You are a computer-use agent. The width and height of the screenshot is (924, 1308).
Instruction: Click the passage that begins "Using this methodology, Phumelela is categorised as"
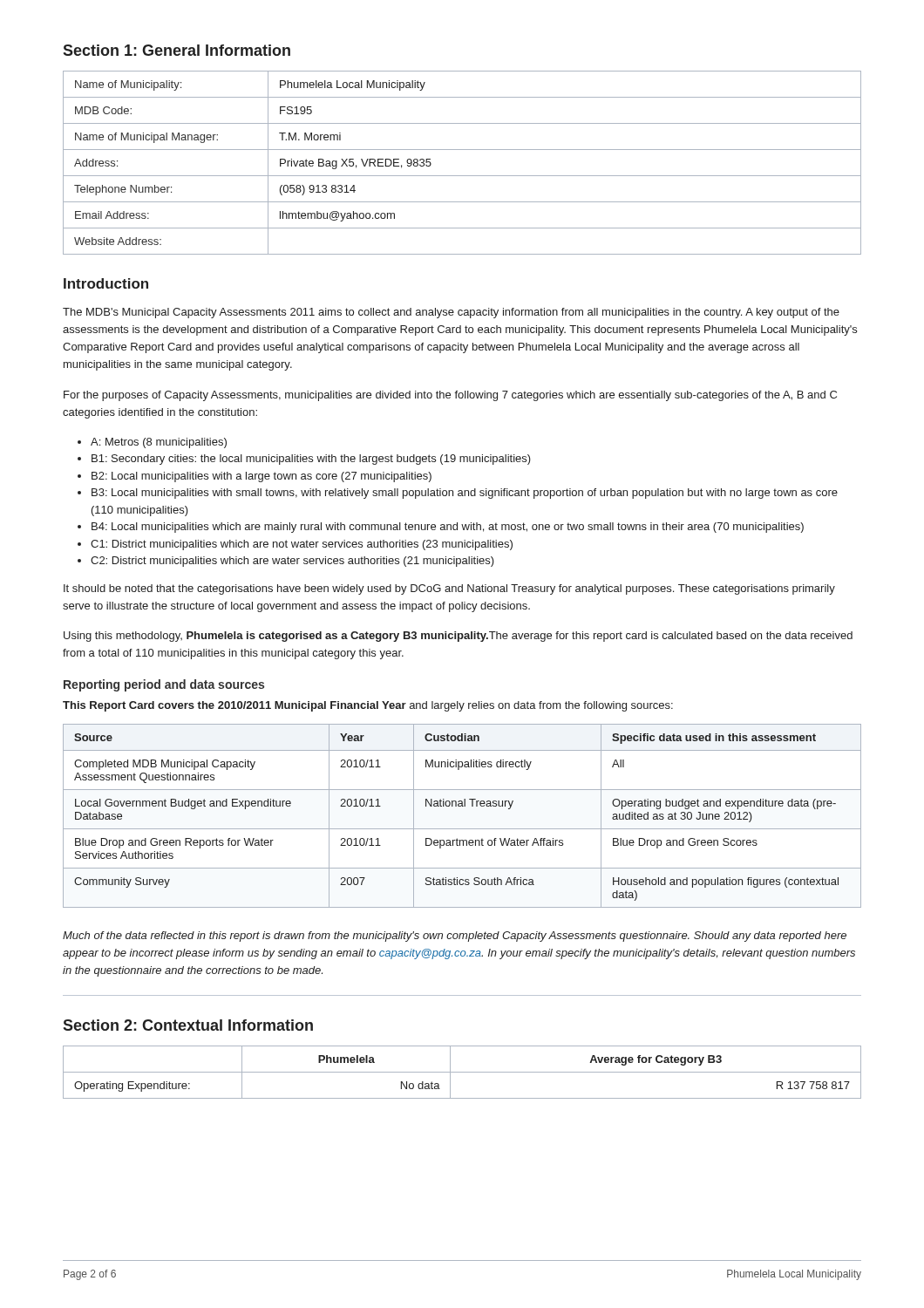pyautogui.click(x=462, y=645)
